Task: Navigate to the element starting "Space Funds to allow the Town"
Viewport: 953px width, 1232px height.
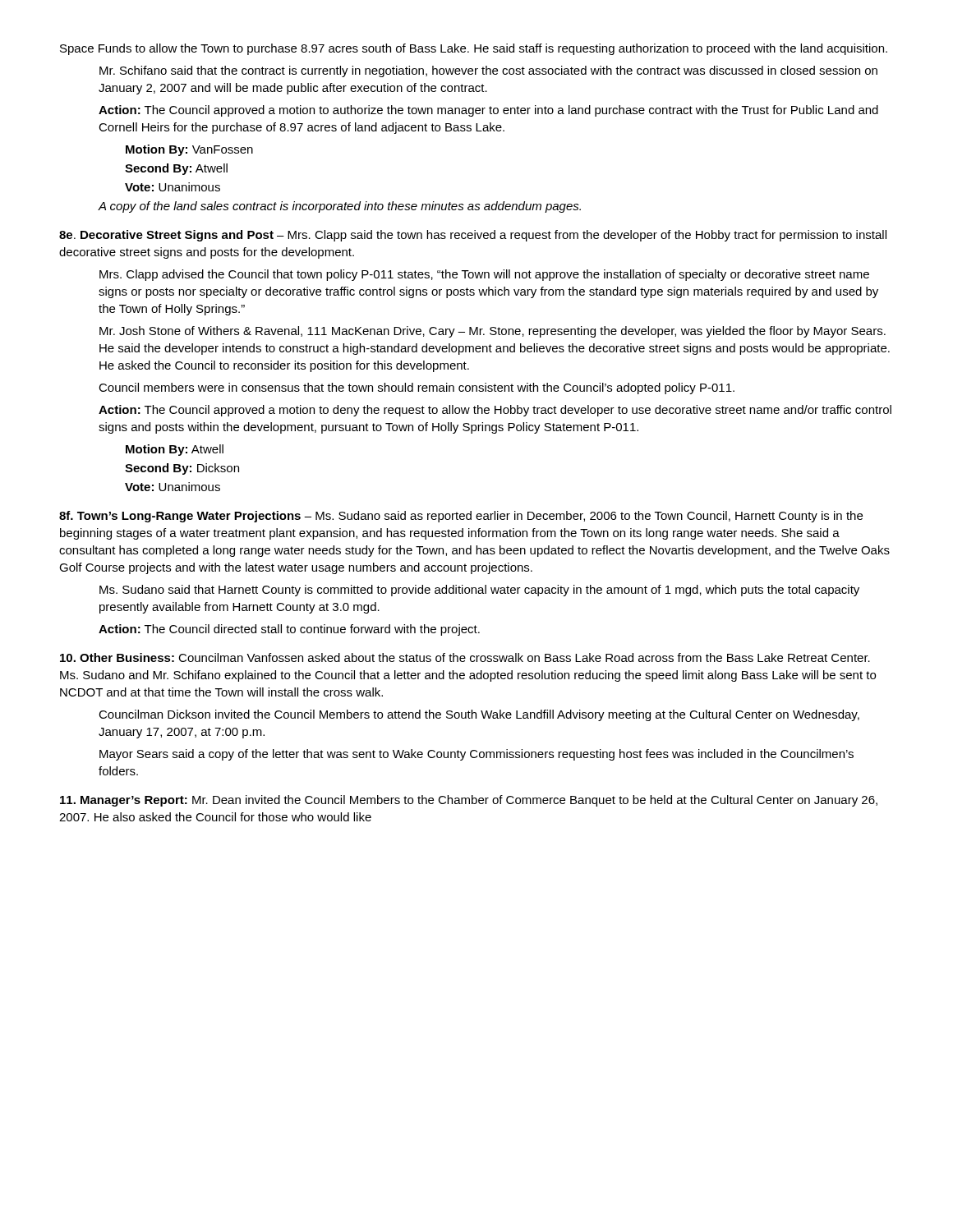Action: click(476, 48)
